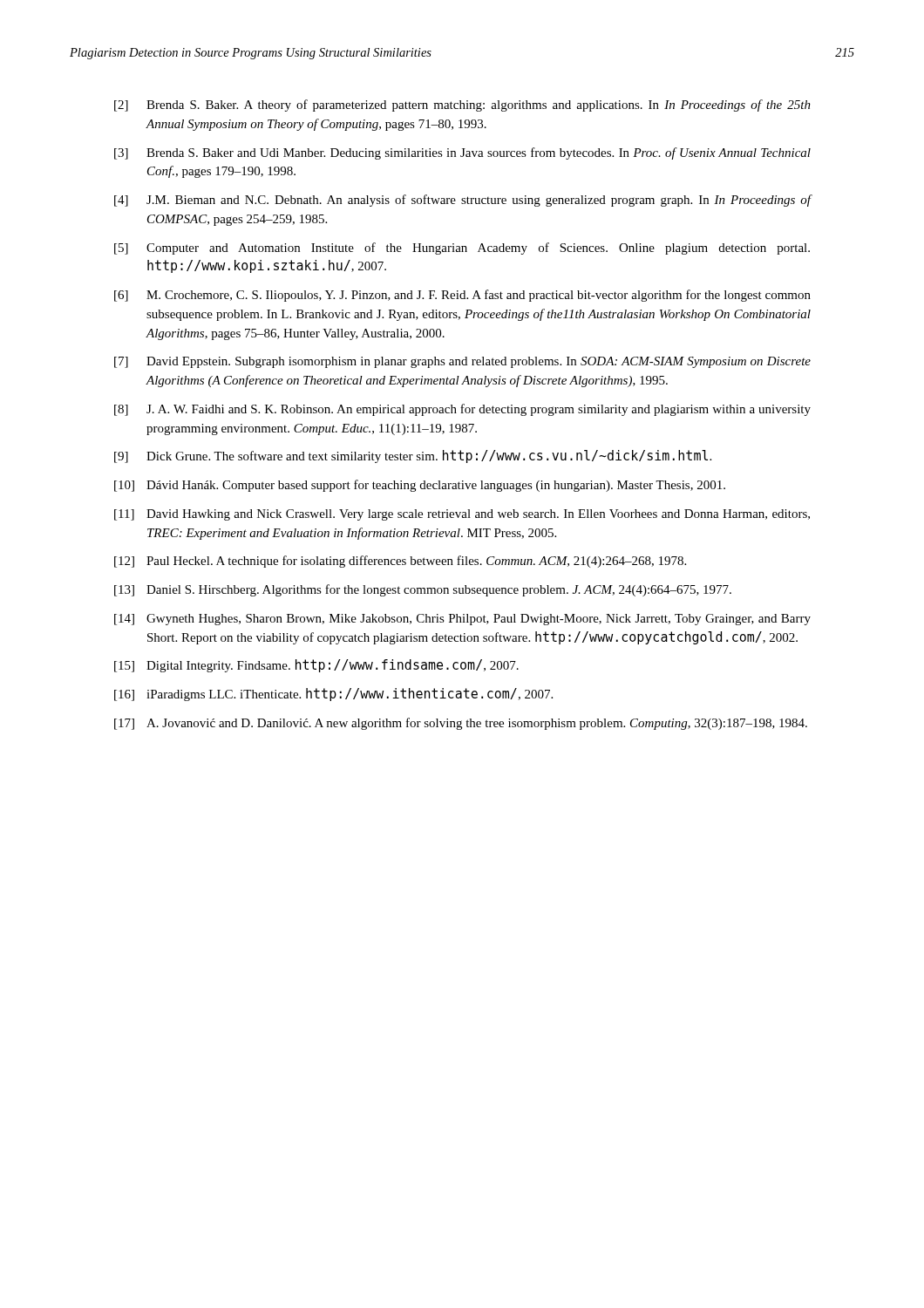Find the text starting "[2] Brenda S. Baker. A theory"
924x1308 pixels.
pyautogui.click(x=462, y=115)
